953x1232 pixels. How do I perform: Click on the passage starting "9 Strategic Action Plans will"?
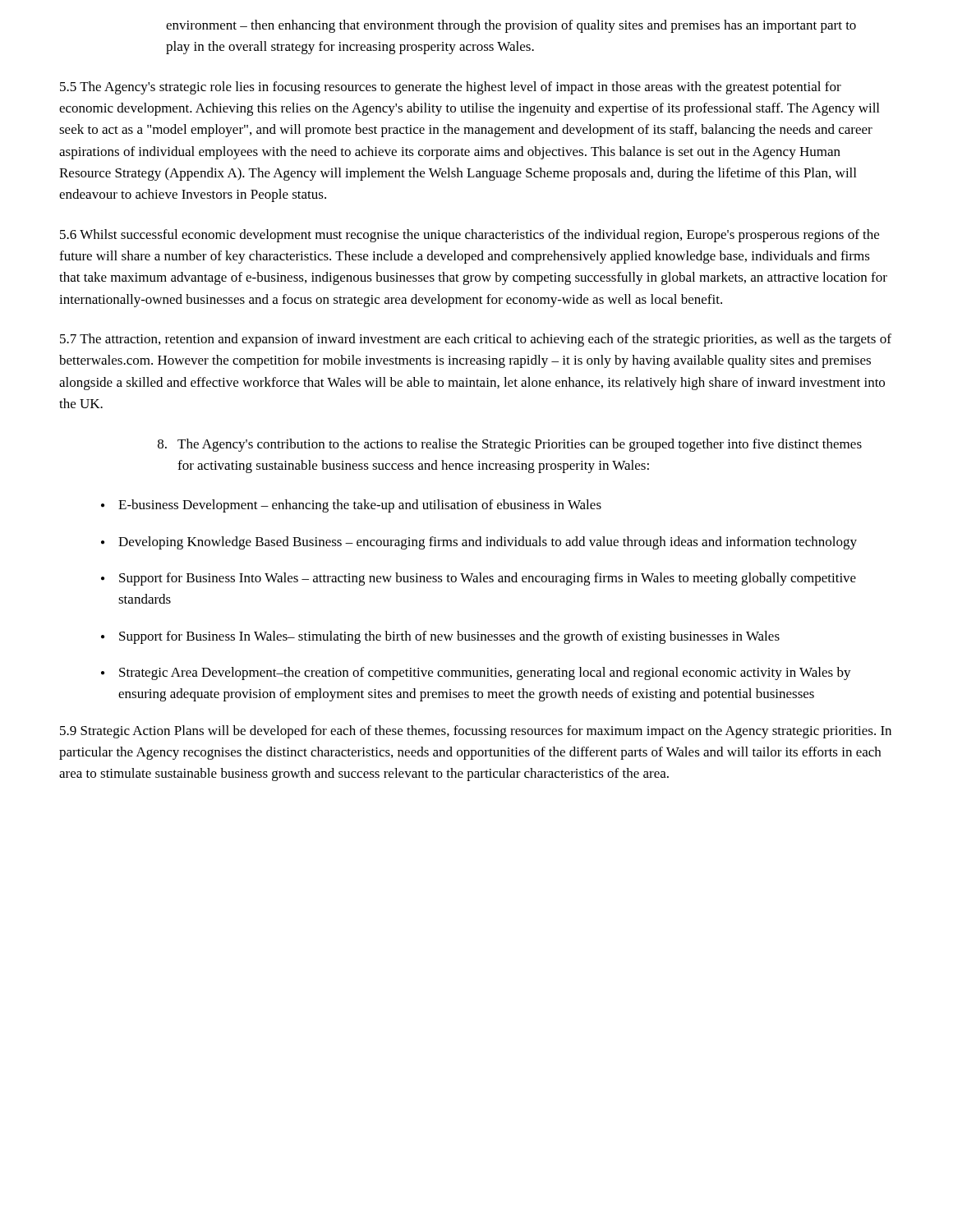point(476,752)
